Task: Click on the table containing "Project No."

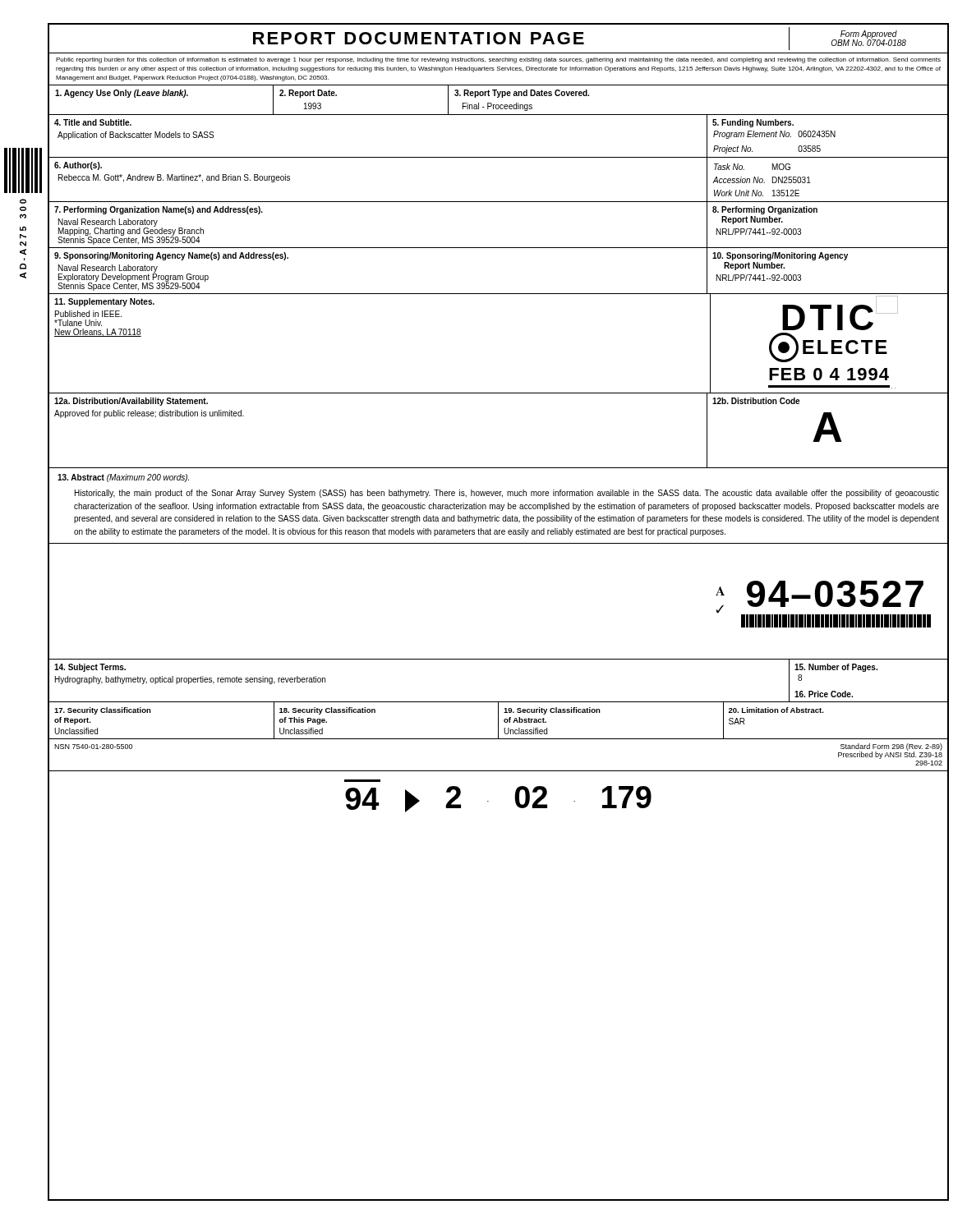Action: pos(827,136)
